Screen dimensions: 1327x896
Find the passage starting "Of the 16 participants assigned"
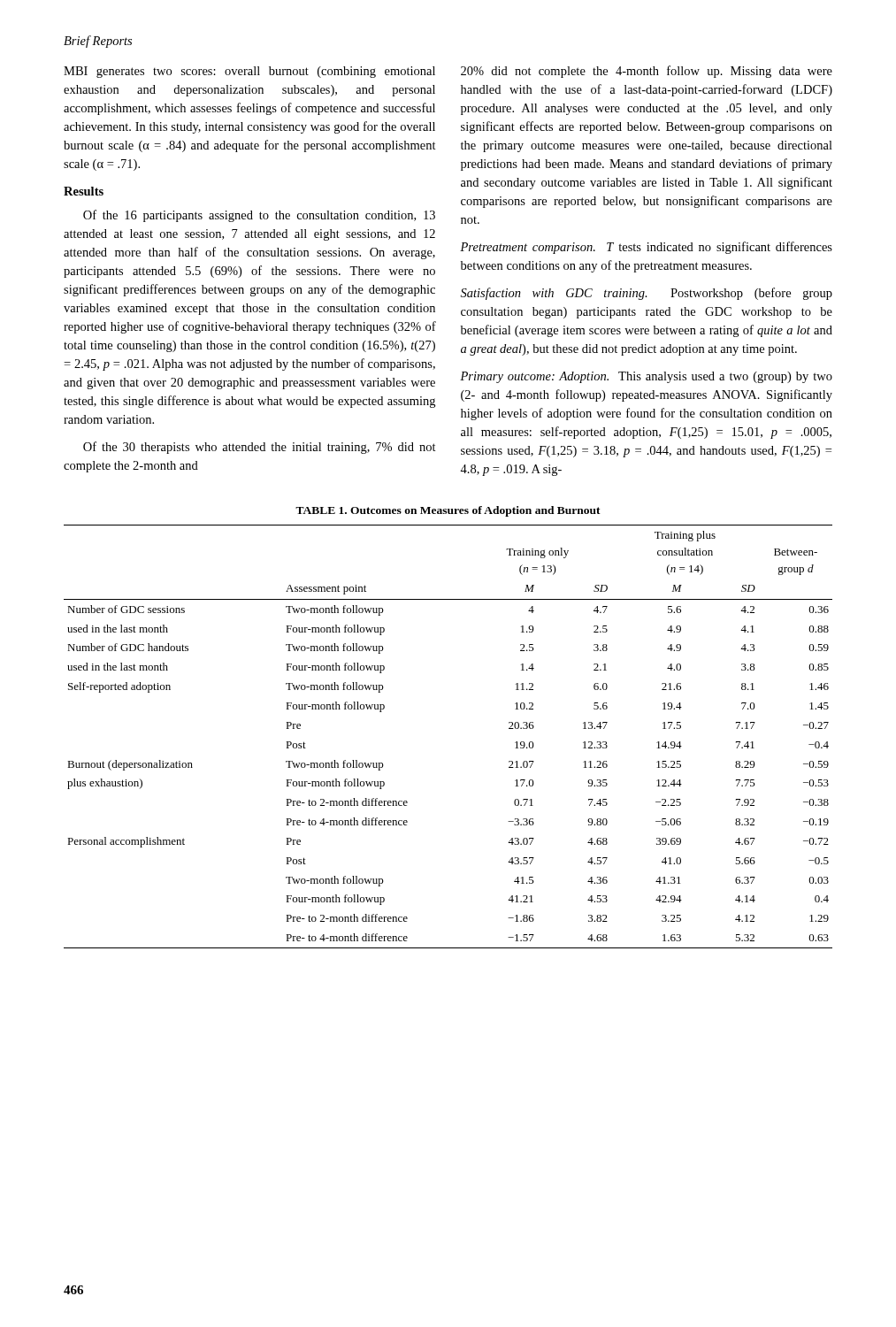(x=250, y=317)
